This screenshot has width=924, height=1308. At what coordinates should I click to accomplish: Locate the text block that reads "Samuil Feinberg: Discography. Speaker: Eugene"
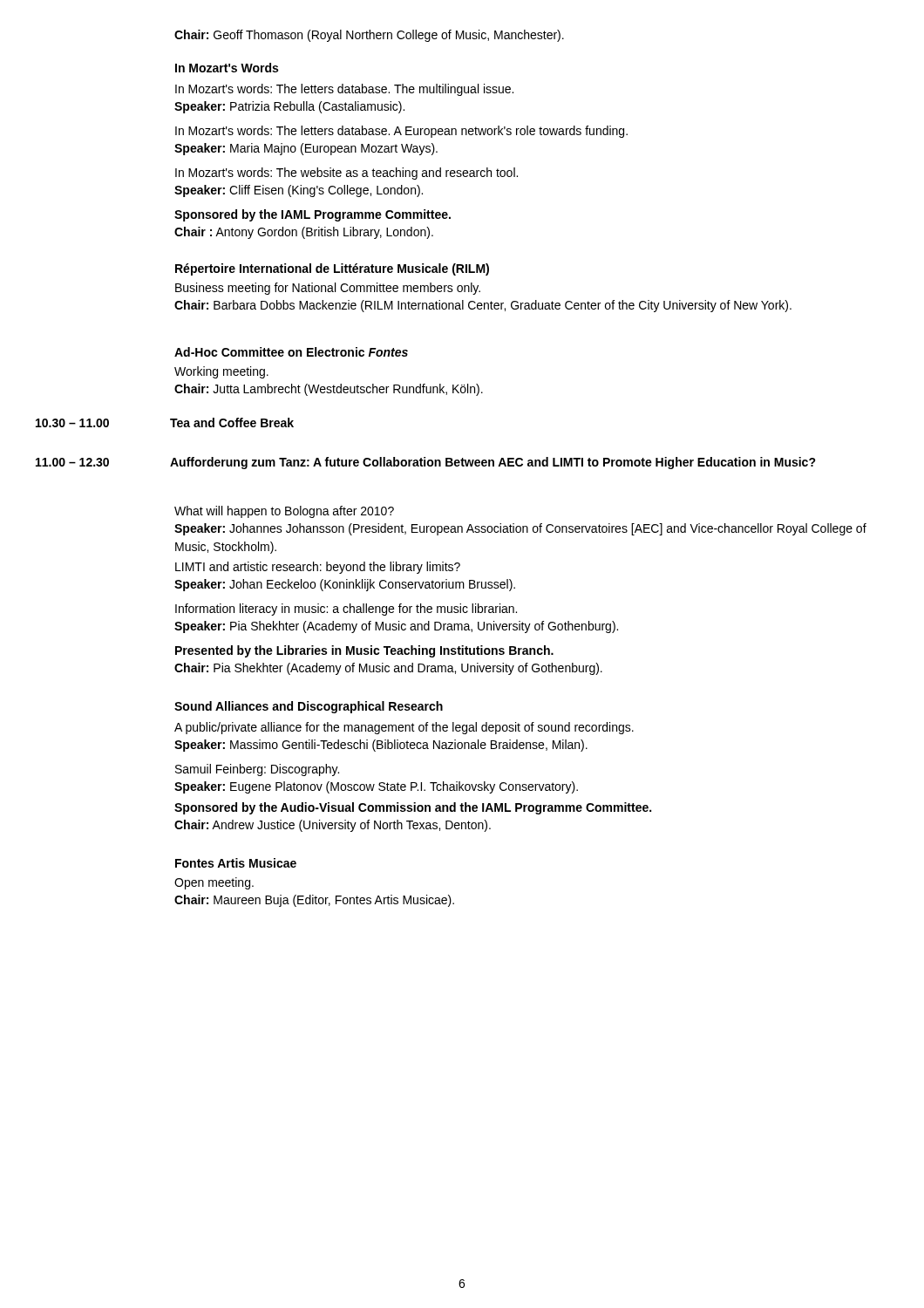[377, 778]
